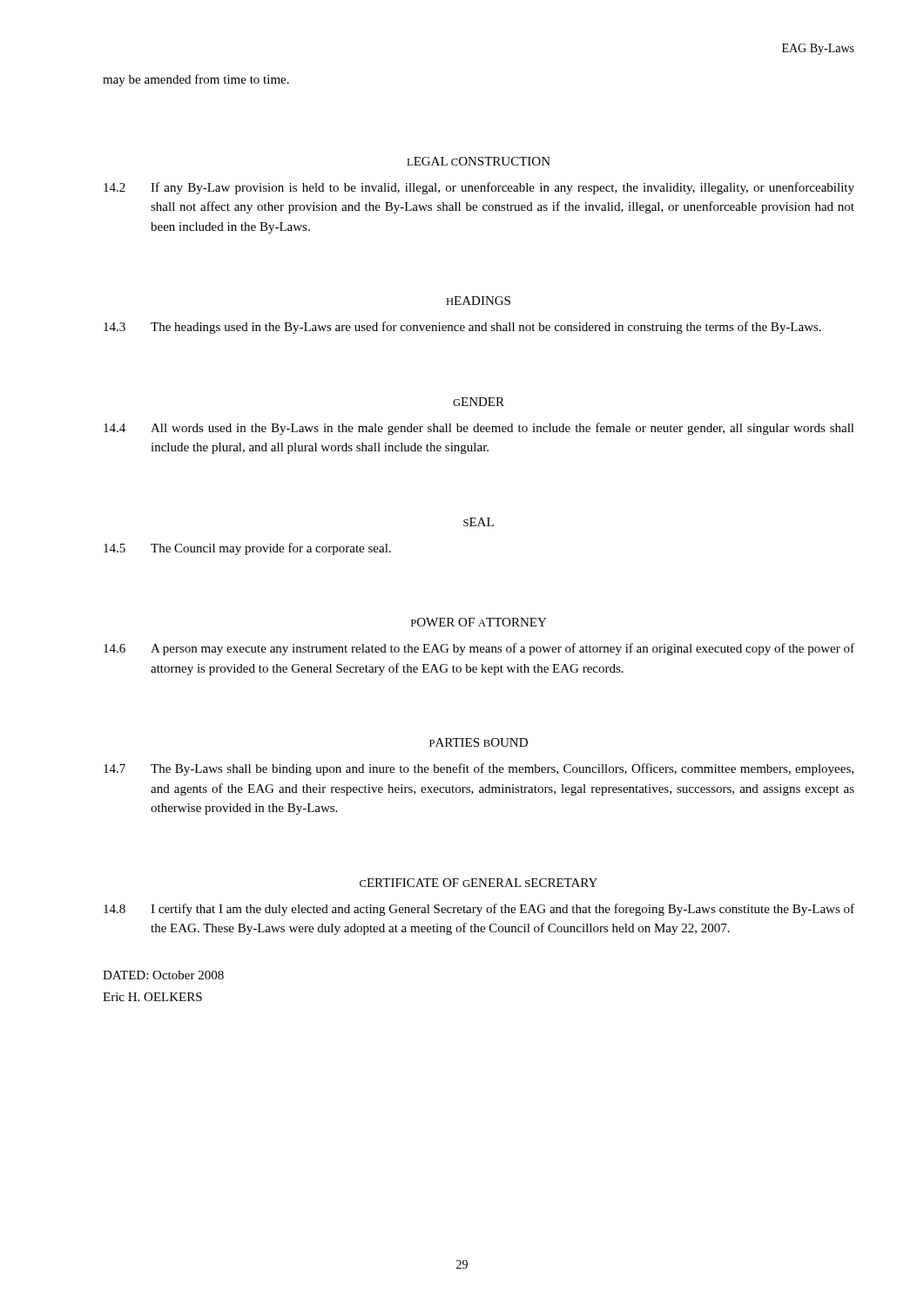924x1307 pixels.
Task: Locate the passage starting "DATED: October 2008 Eric"
Action: tap(163, 986)
